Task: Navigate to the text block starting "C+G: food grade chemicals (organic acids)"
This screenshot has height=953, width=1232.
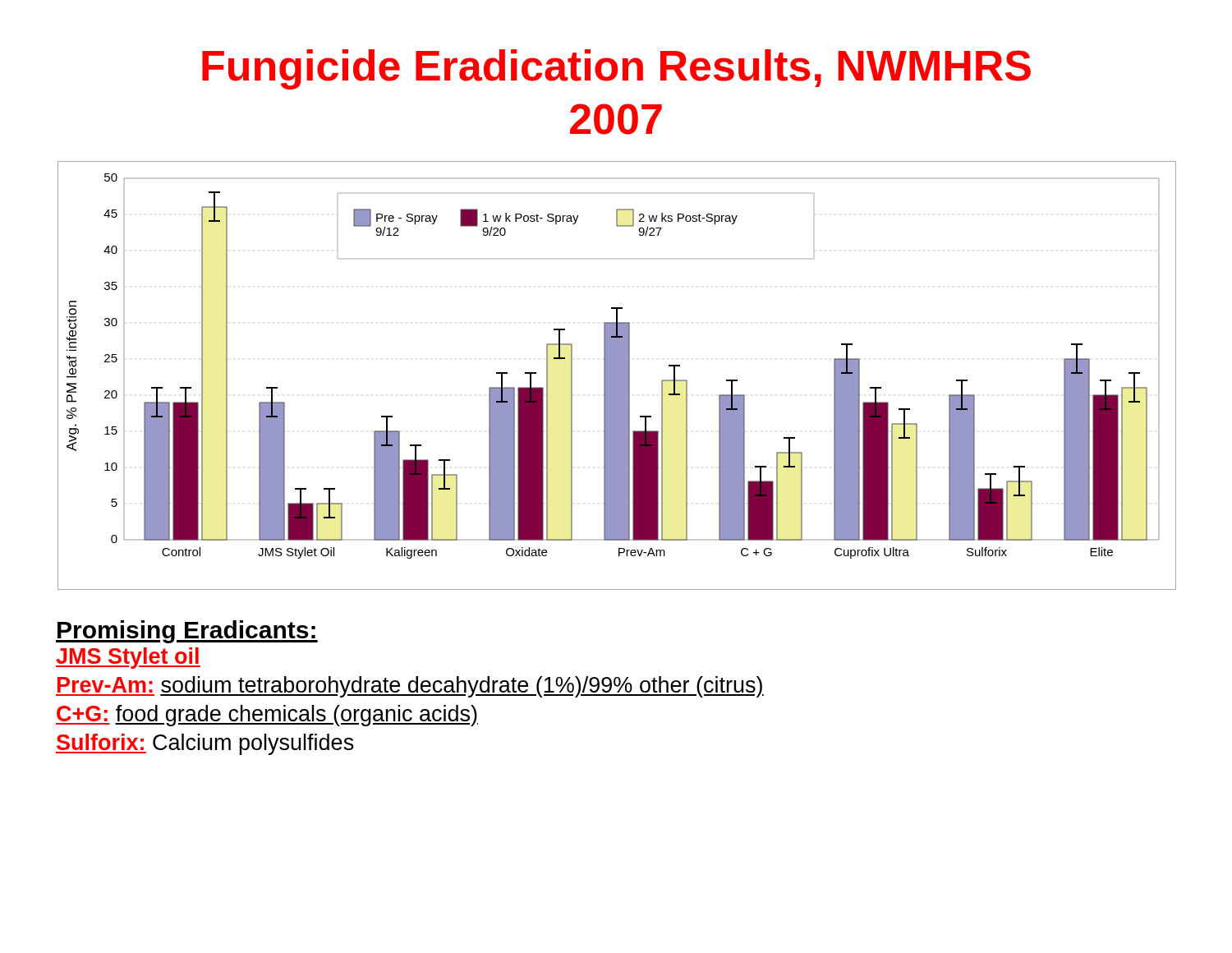Action: [267, 714]
